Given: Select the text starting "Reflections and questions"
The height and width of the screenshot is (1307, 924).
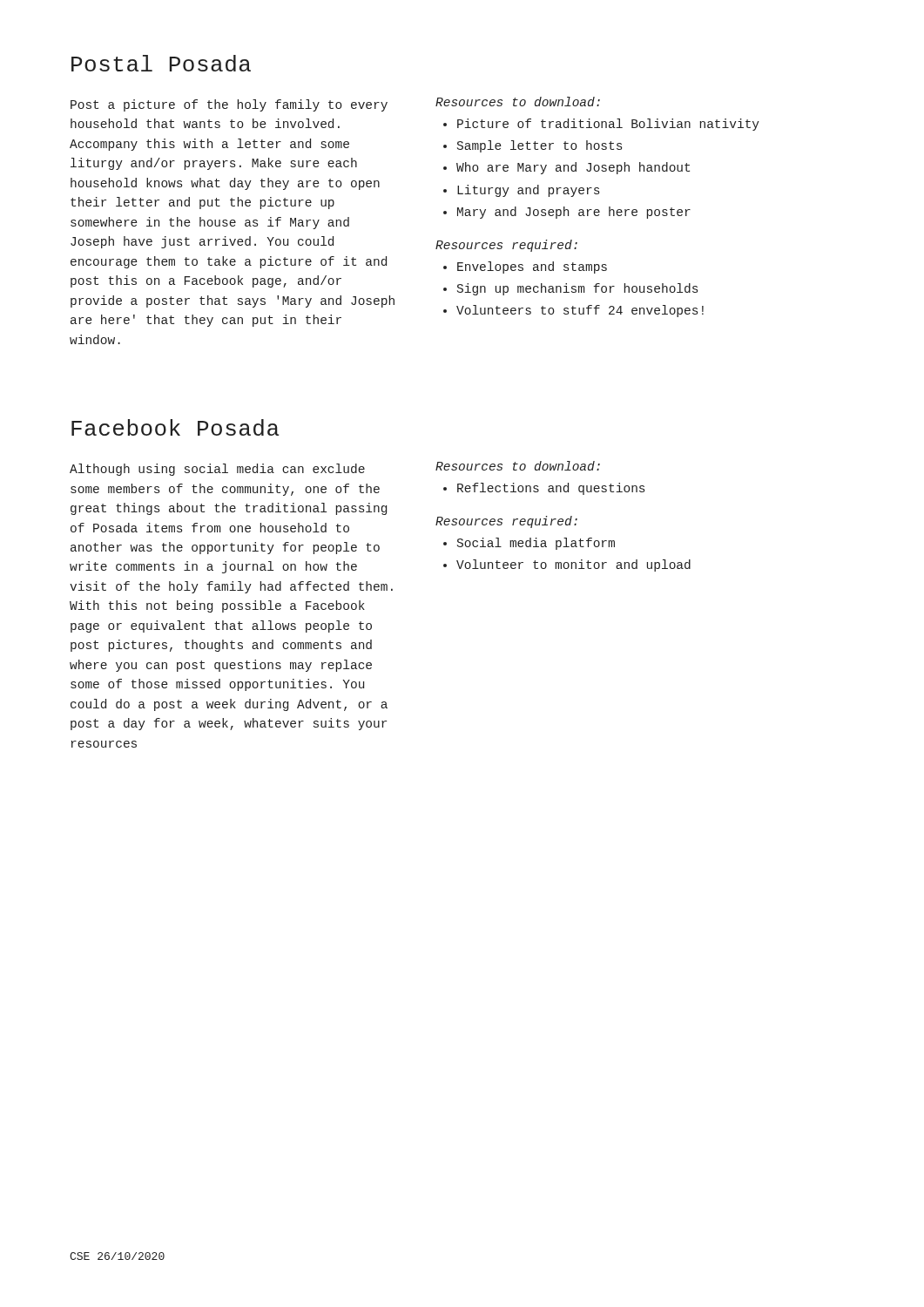Looking at the screenshot, I should 551,489.
